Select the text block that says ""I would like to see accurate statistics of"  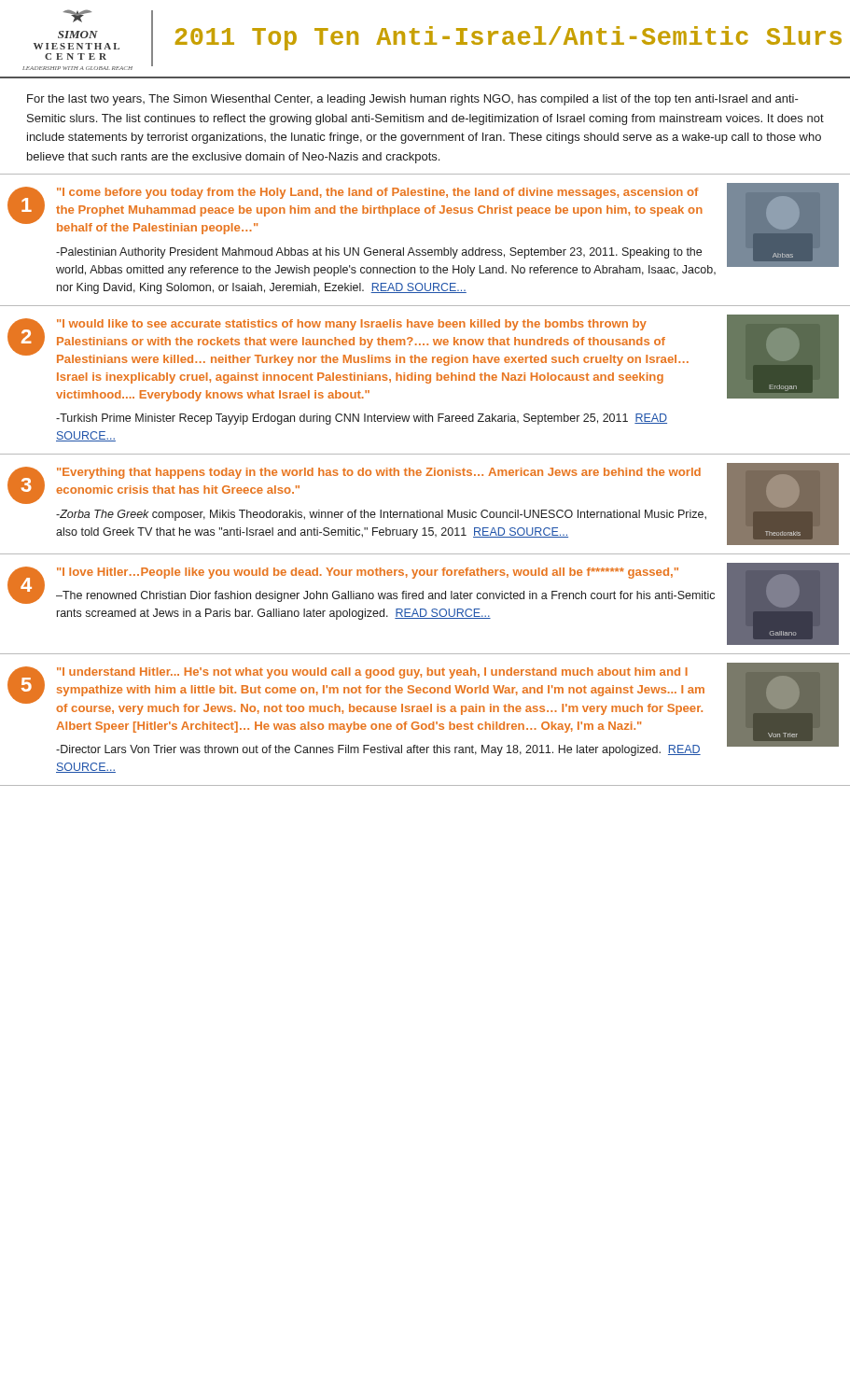[387, 380]
